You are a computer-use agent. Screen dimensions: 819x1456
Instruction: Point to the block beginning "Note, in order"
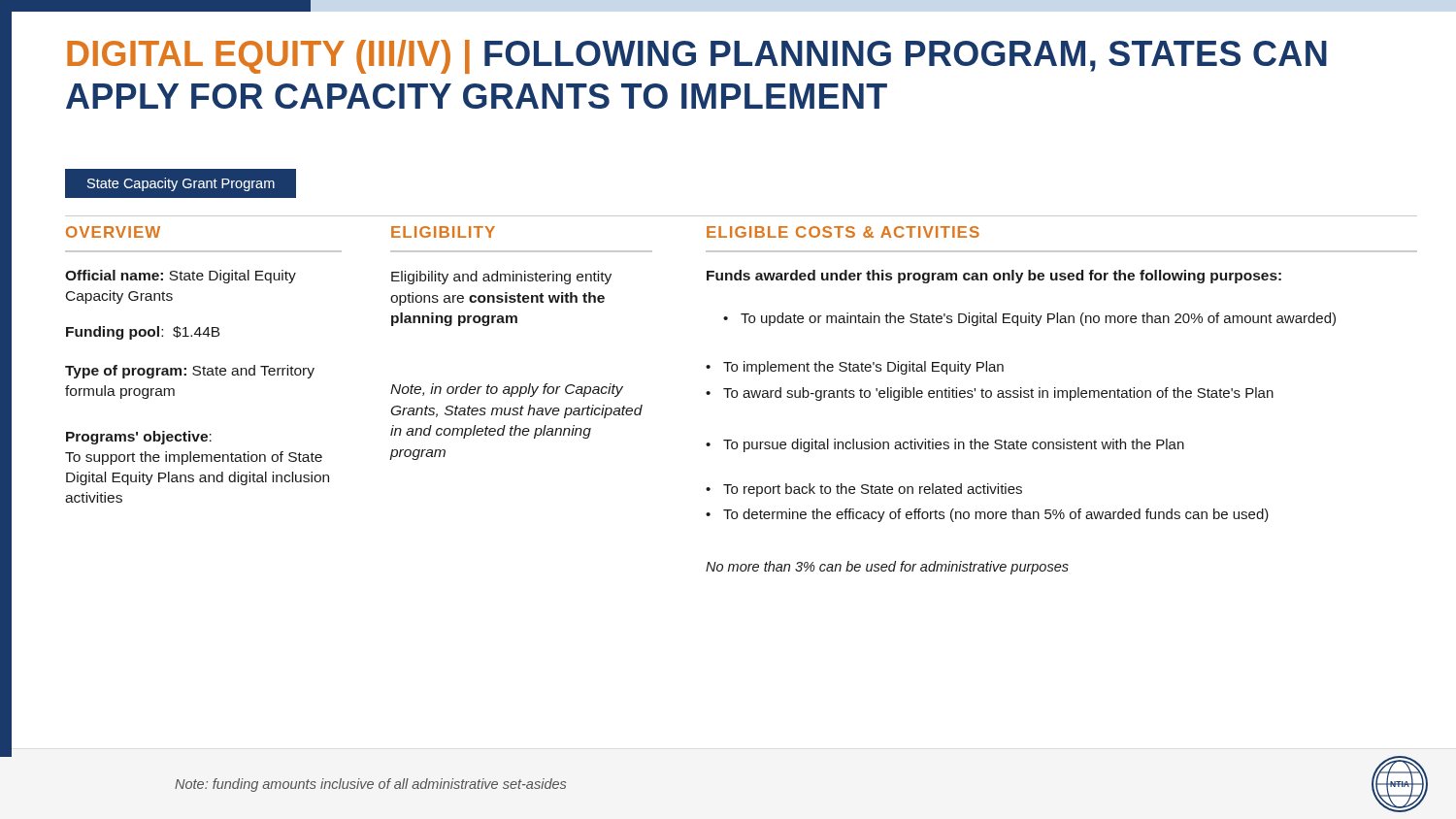click(x=516, y=420)
